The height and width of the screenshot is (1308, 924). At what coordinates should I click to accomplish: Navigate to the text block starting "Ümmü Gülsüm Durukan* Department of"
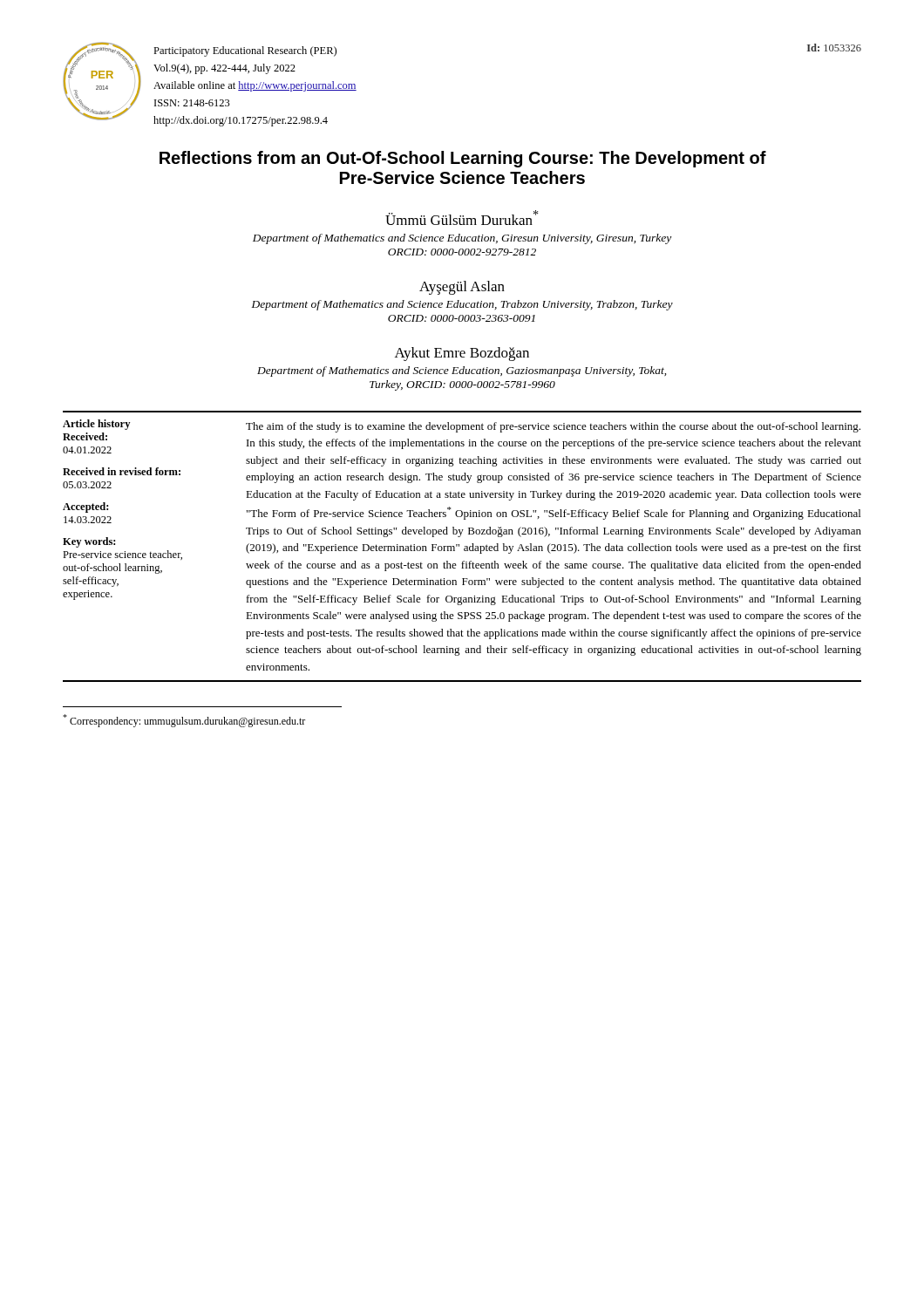click(x=462, y=233)
